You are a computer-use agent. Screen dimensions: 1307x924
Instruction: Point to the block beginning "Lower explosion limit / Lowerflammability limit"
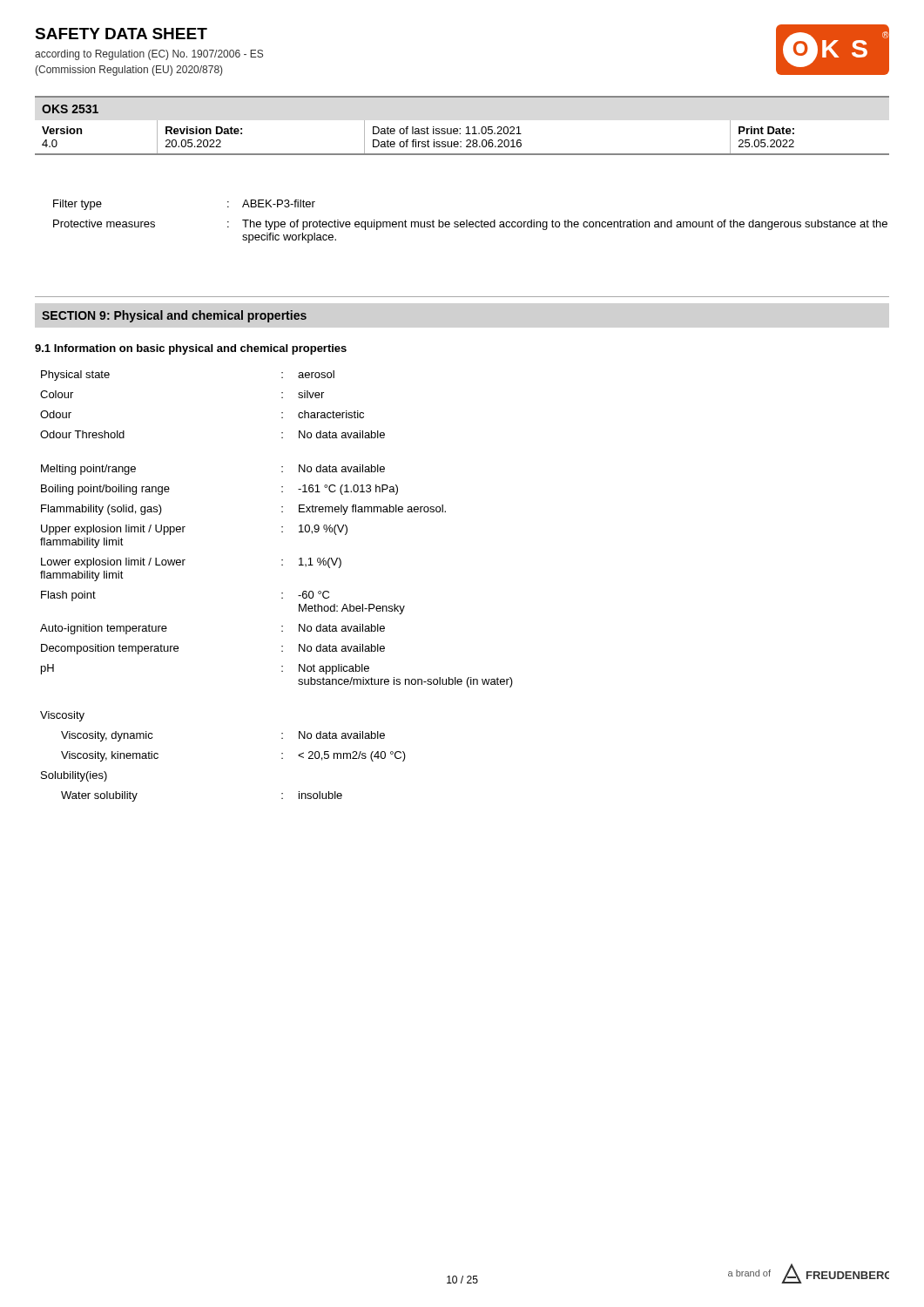click(111, 562)
